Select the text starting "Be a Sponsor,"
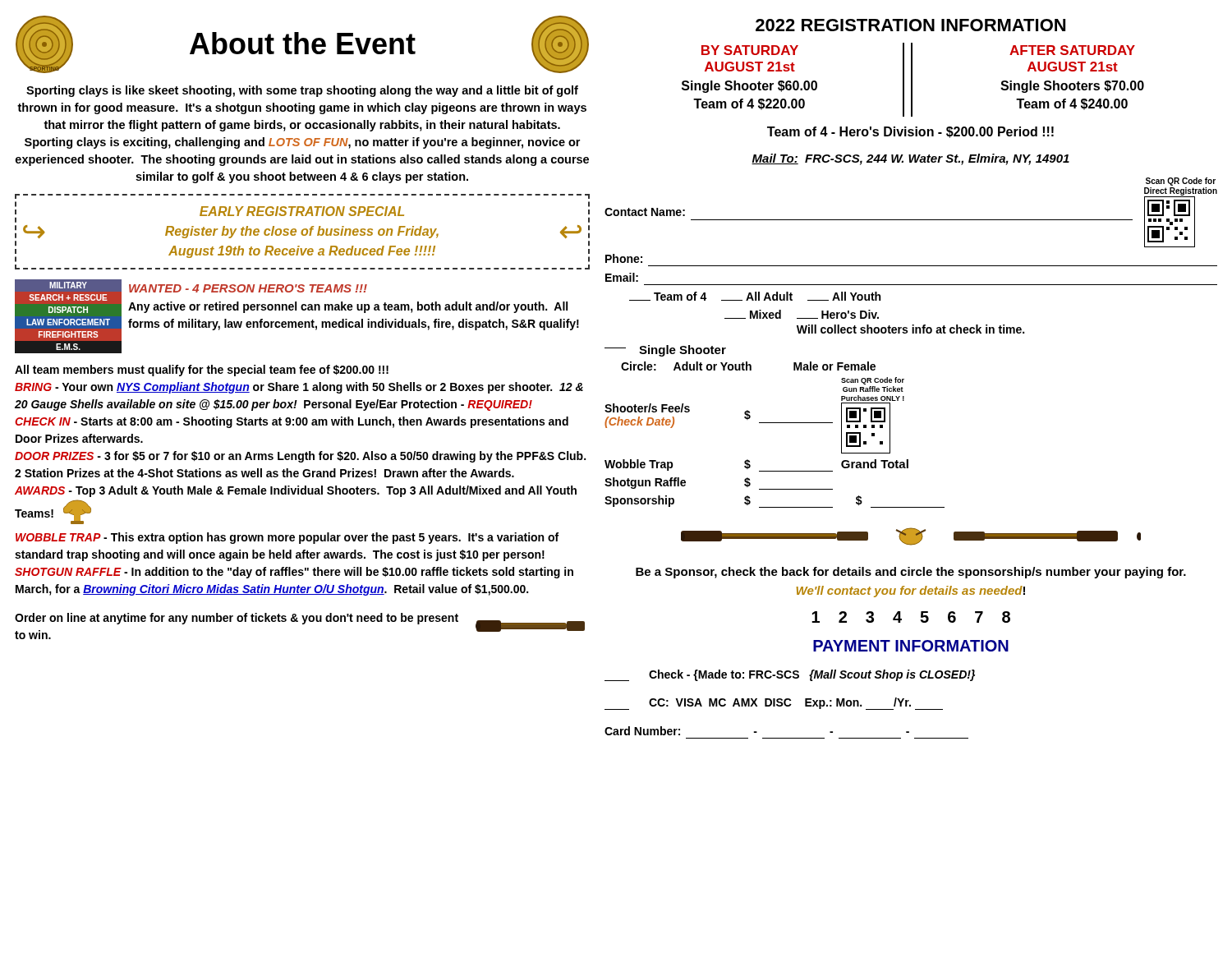Screen dimensions: 953x1232 point(911,581)
